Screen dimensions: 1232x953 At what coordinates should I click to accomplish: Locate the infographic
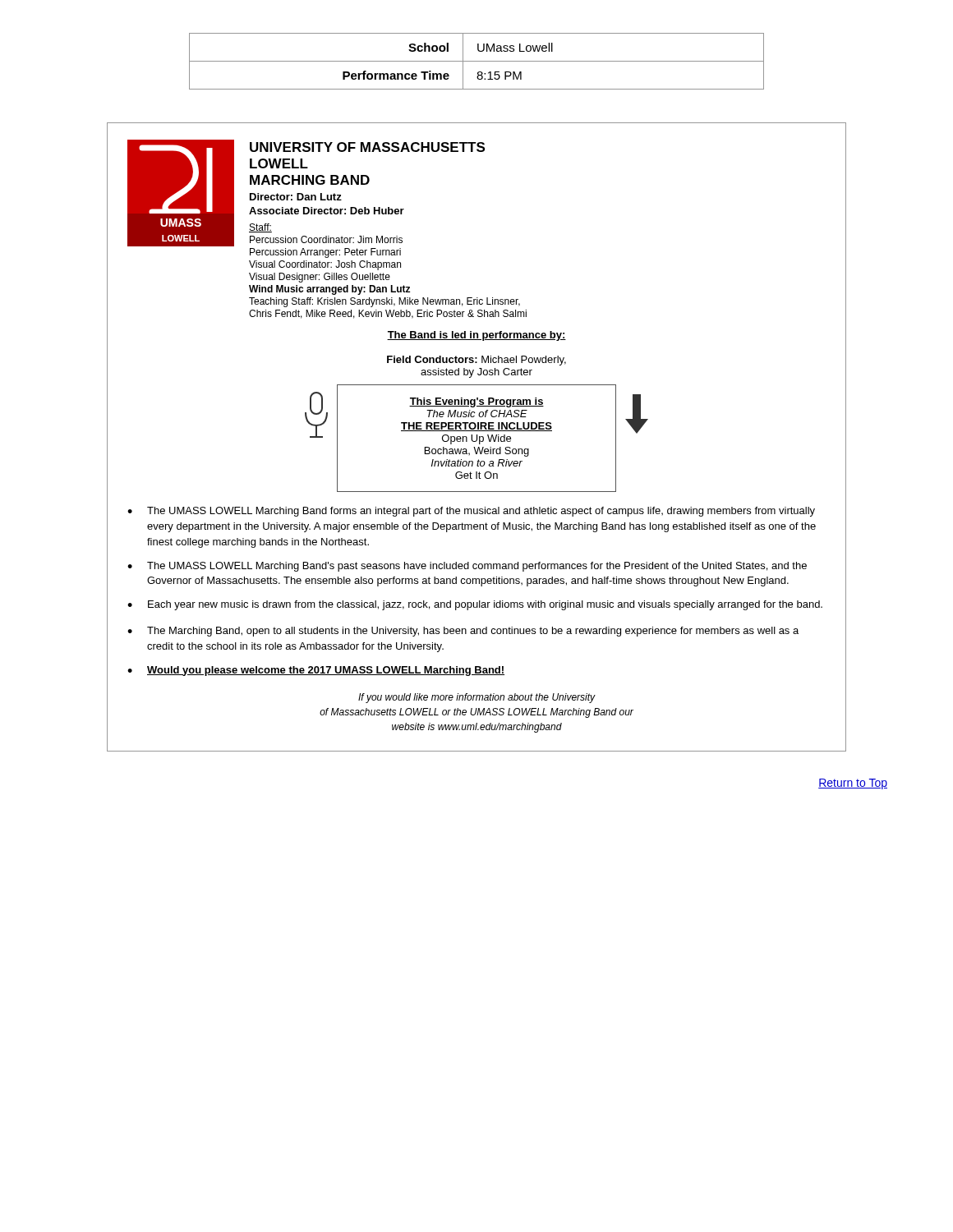[x=476, y=437]
